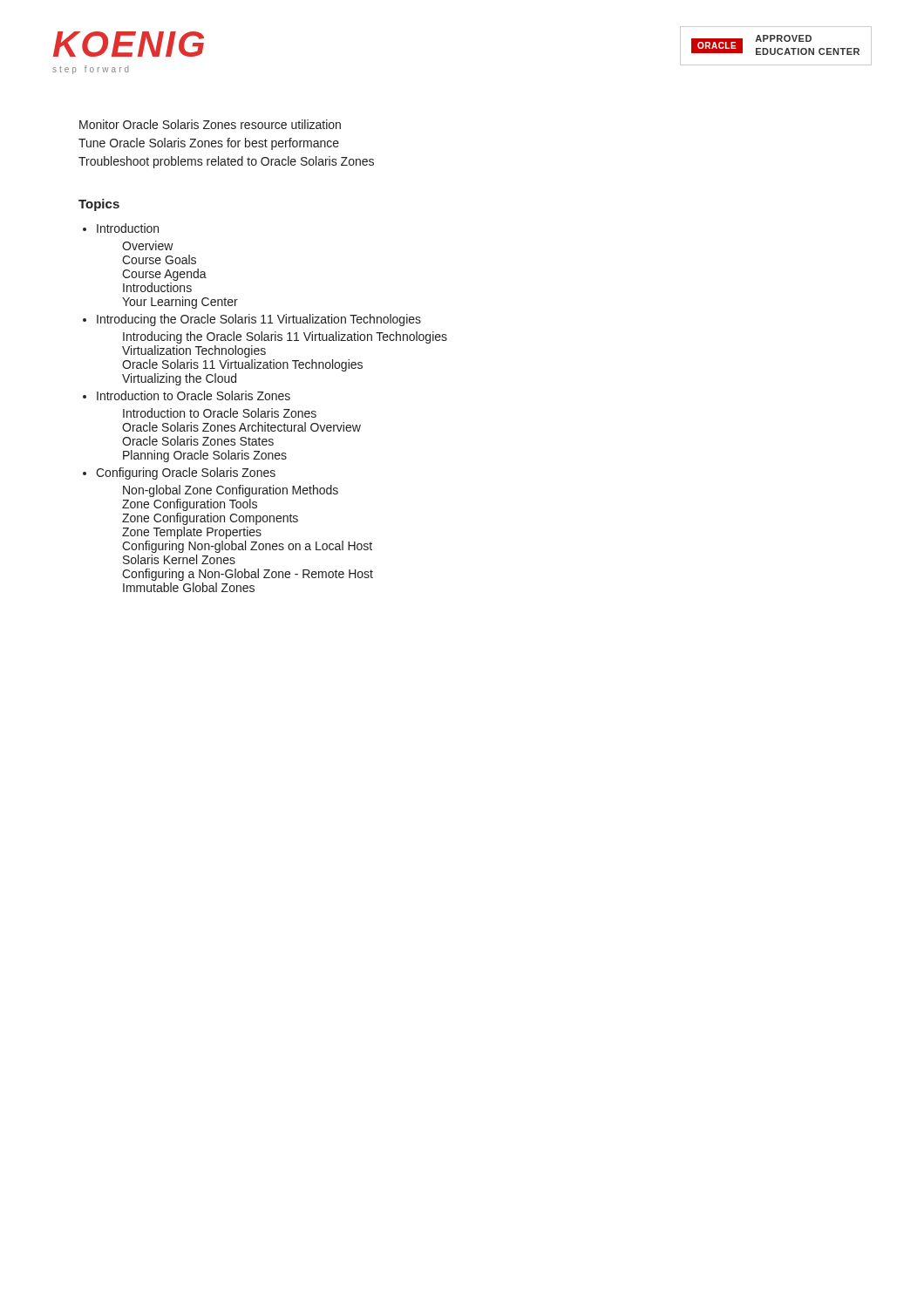Locate the text starting "Configuring a Non-Global Zone - Remote Host"

click(x=248, y=575)
